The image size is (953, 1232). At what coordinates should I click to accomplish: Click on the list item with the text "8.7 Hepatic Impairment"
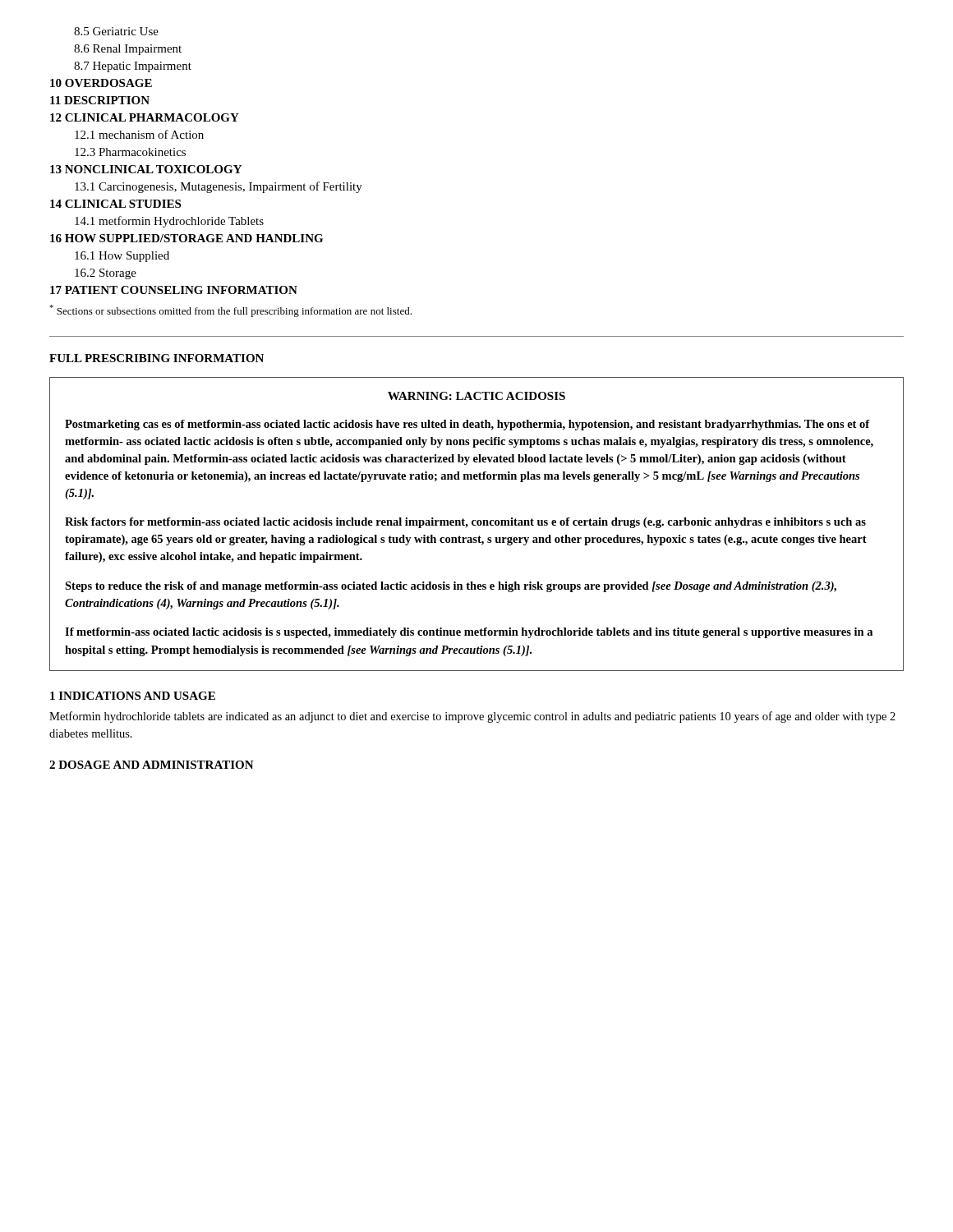133,66
